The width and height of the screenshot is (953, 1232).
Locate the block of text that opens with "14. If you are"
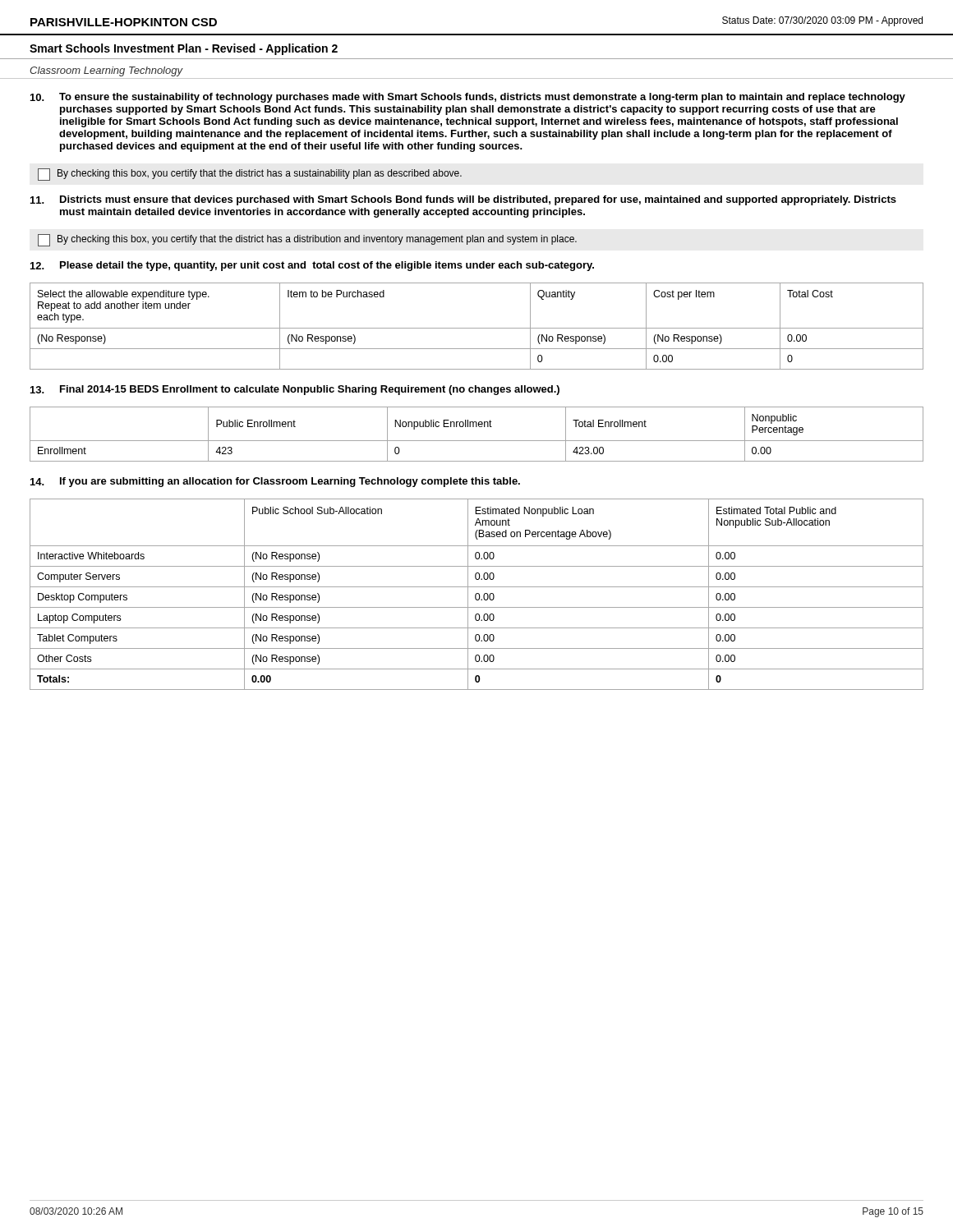(x=476, y=483)
